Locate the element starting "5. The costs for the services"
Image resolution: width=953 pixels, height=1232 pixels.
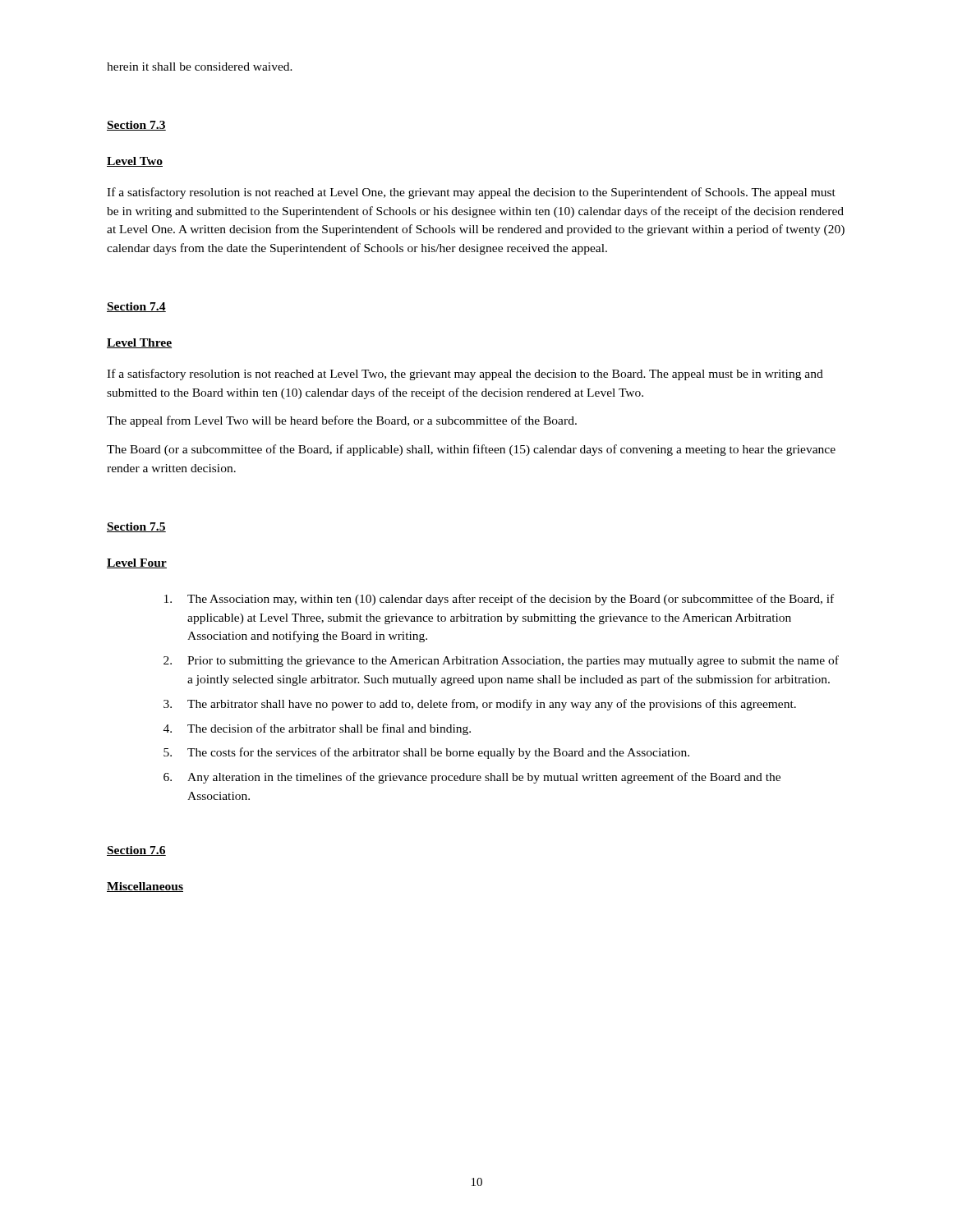pyautogui.click(x=476, y=753)
